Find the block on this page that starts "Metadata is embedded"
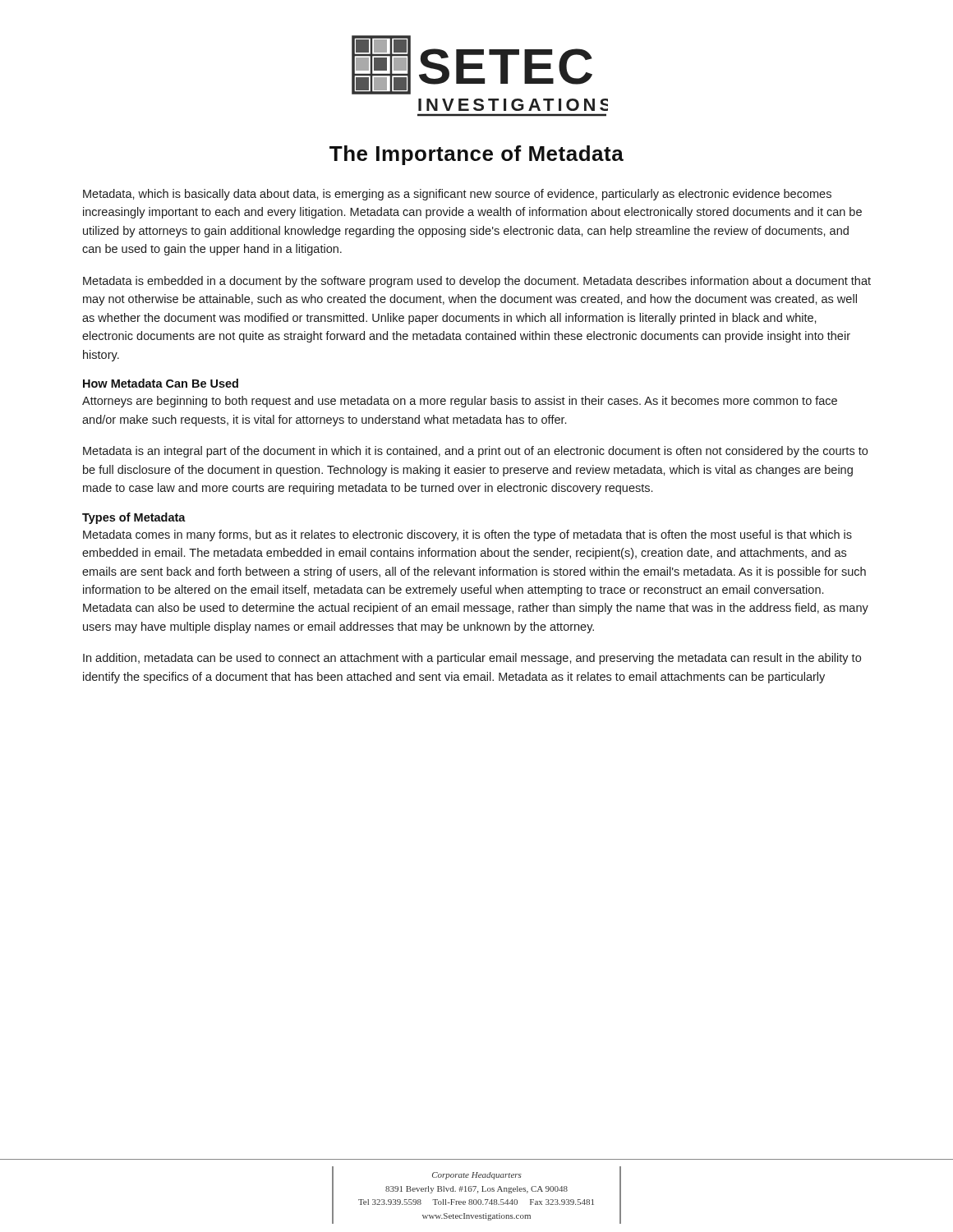 click(x=476, y=318)
